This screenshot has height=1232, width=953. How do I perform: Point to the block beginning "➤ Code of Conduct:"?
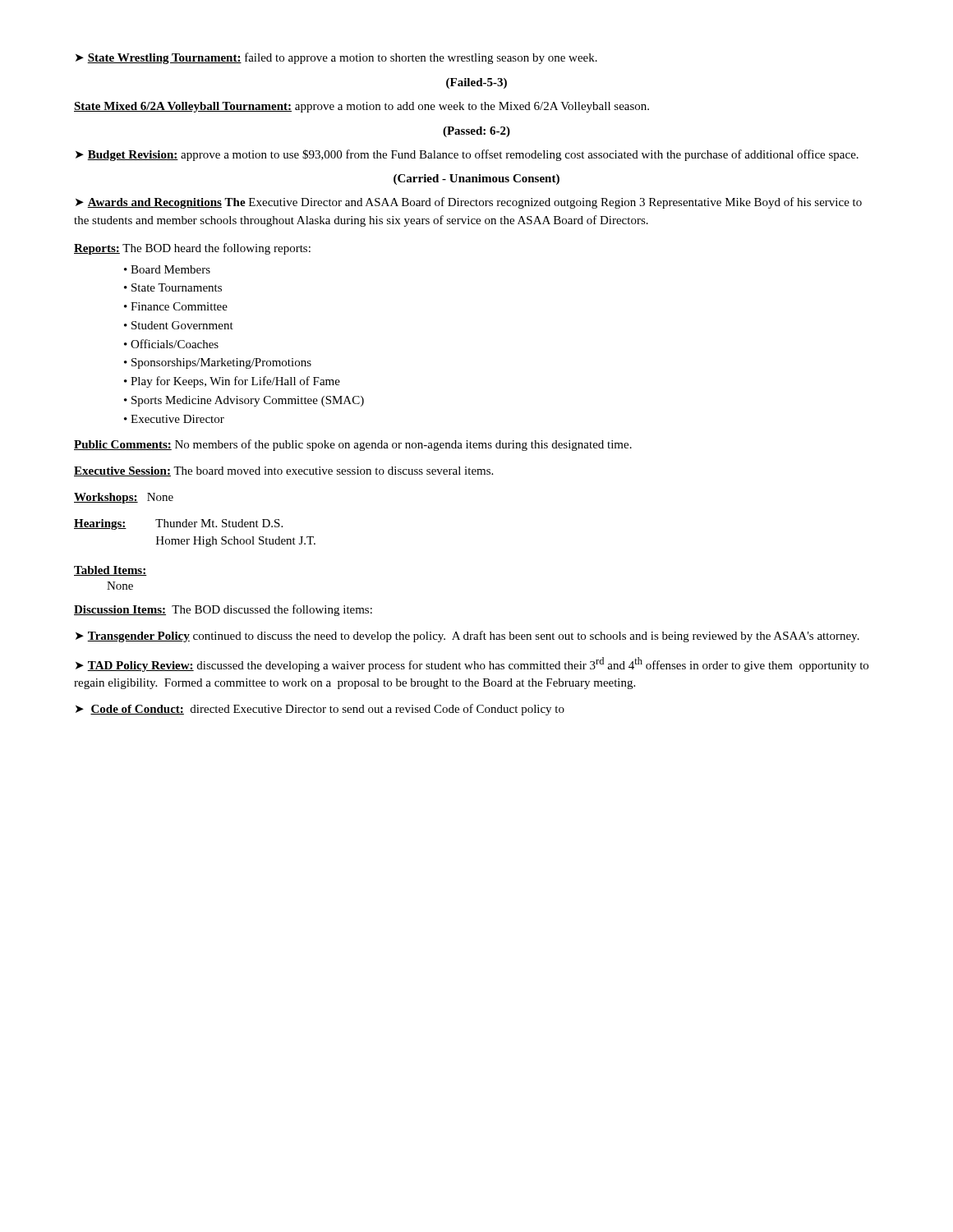point(319,709)
